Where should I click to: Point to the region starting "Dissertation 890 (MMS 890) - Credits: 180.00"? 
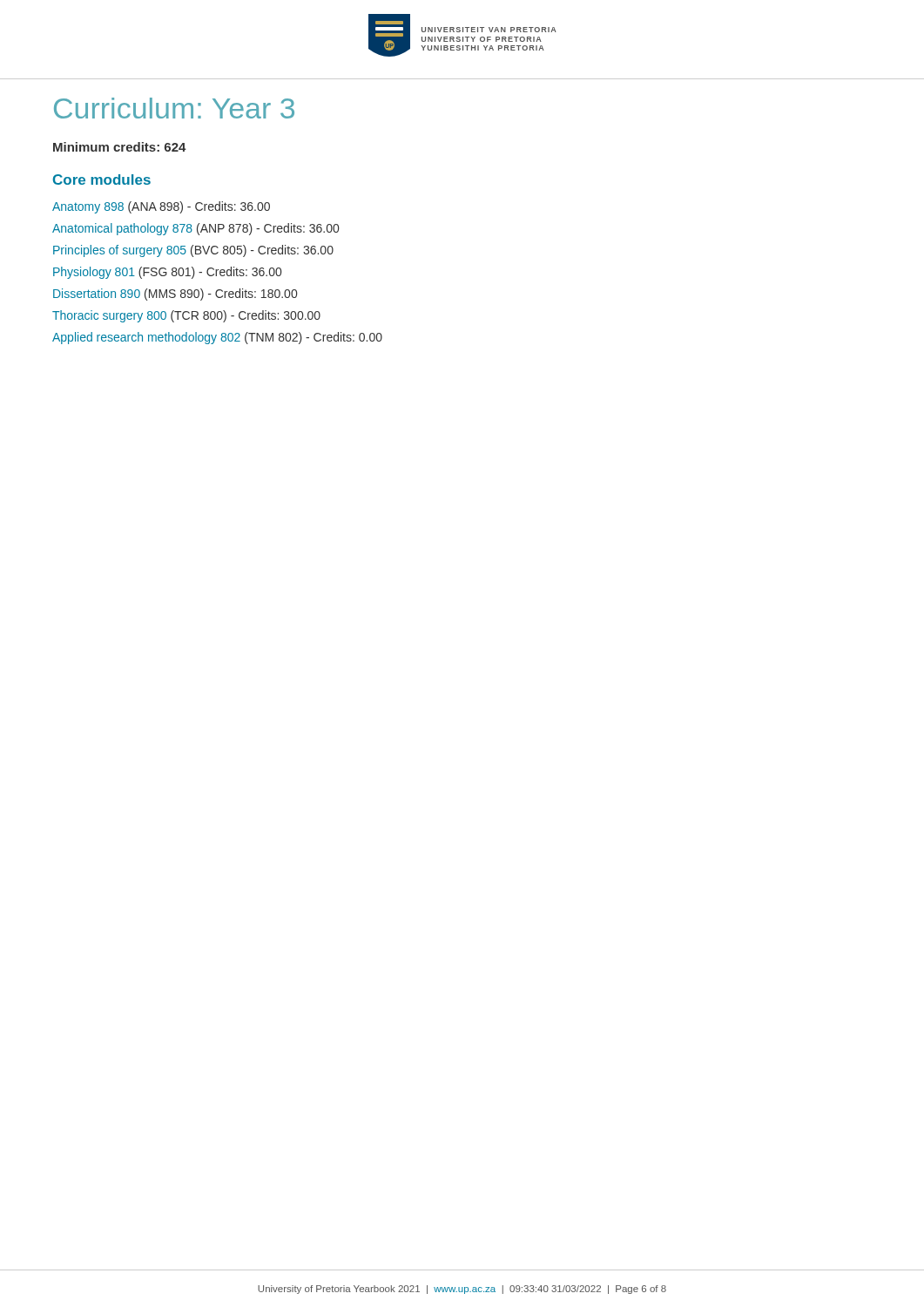pyautogui.click(x=175, y=294)
